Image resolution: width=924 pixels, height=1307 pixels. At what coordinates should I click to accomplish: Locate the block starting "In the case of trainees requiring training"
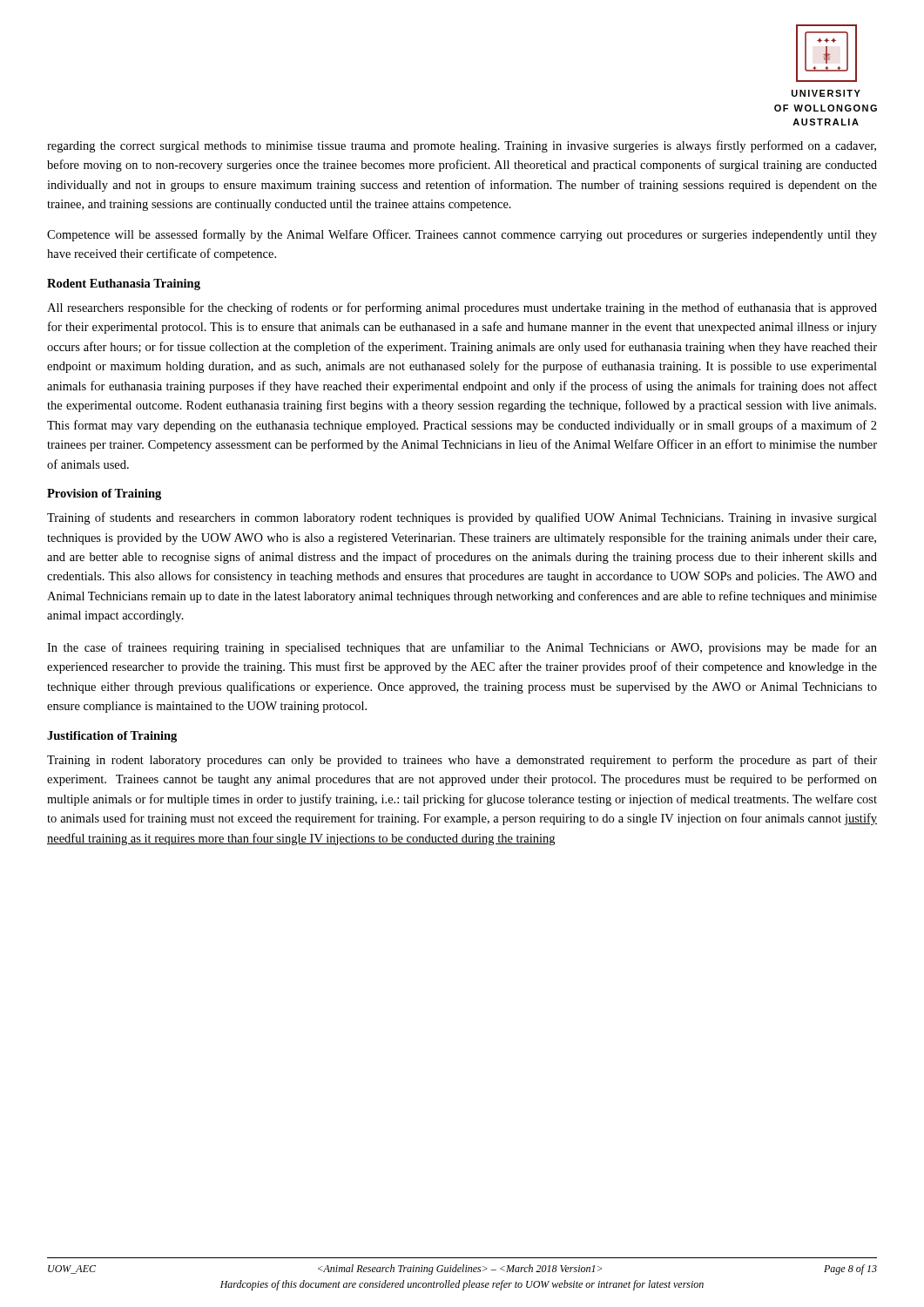tap(462, 677)
